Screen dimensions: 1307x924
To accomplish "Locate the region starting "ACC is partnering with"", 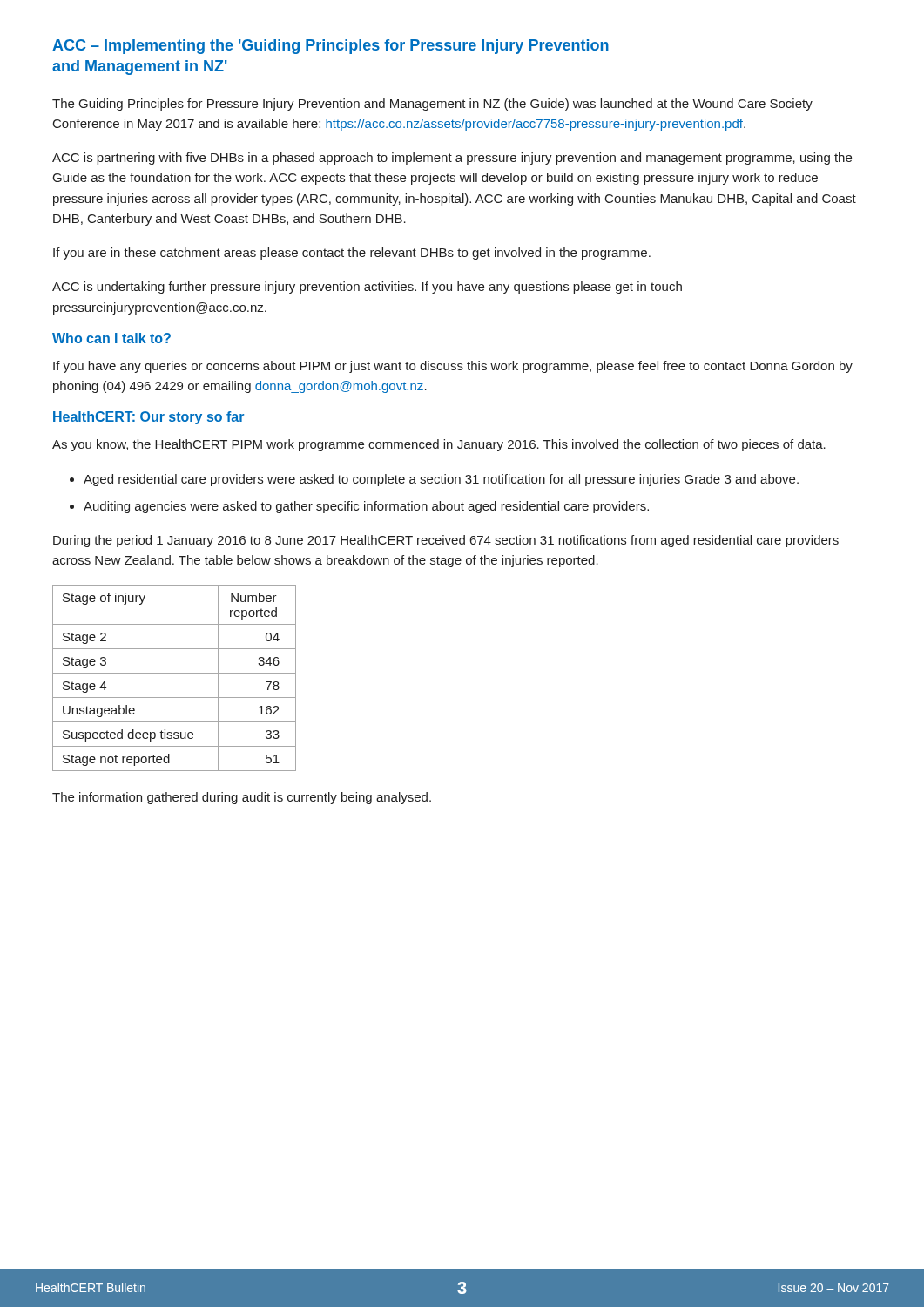I will pyautogui.click(x=454, y=188).
